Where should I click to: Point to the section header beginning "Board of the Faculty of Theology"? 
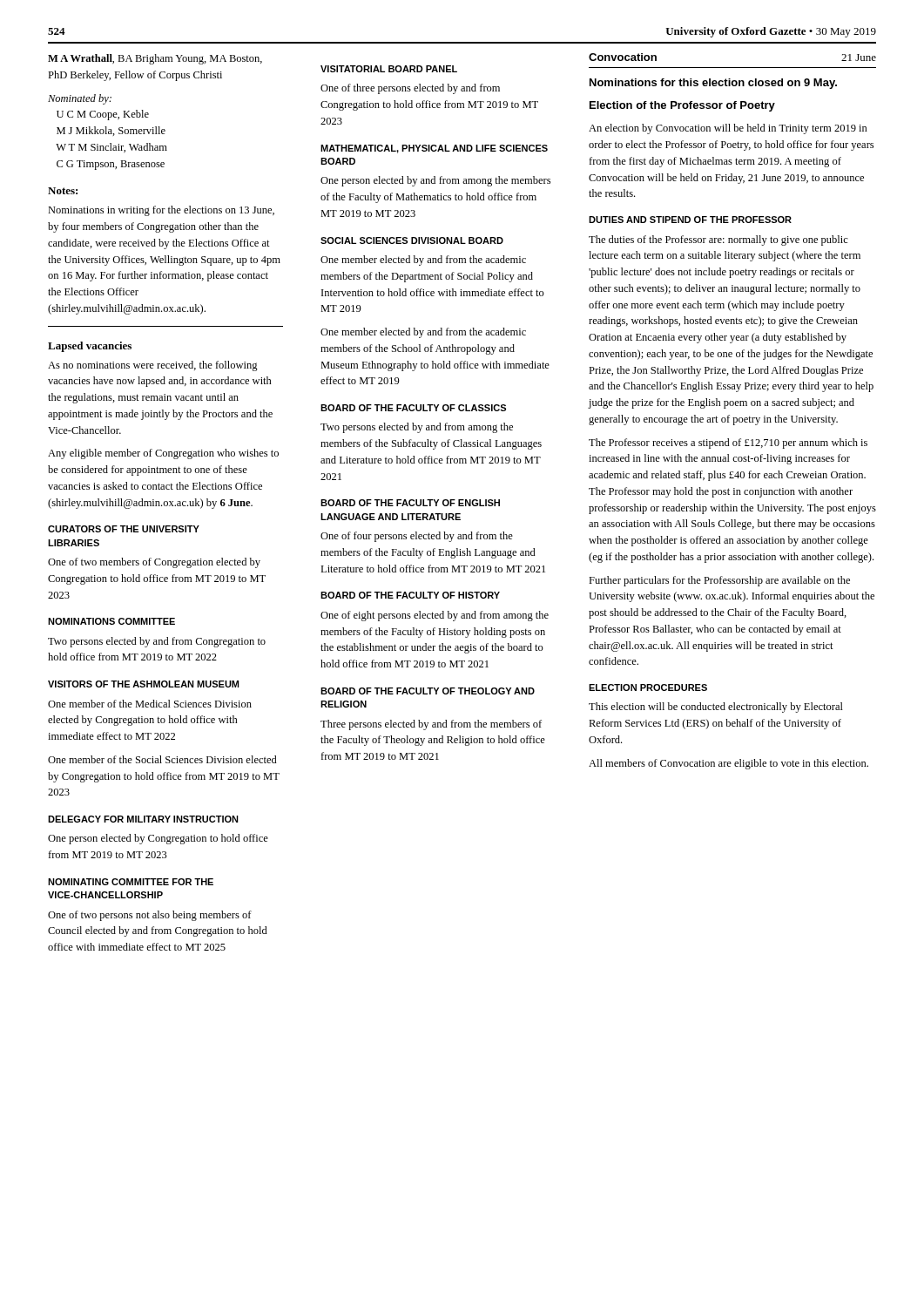pyautogui.click(x=428, y=698)
